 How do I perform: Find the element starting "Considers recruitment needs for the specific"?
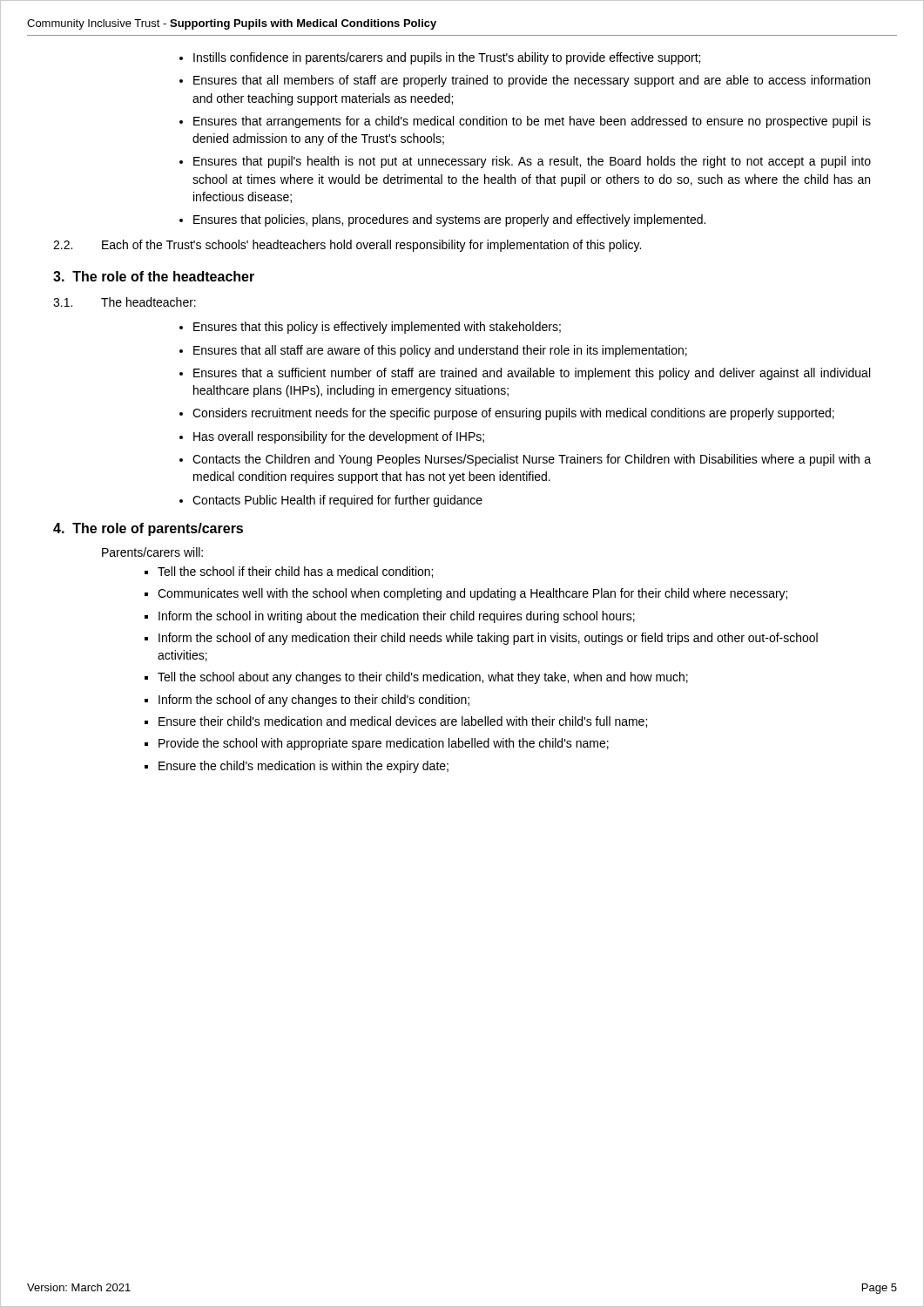[x=514, y=413]
